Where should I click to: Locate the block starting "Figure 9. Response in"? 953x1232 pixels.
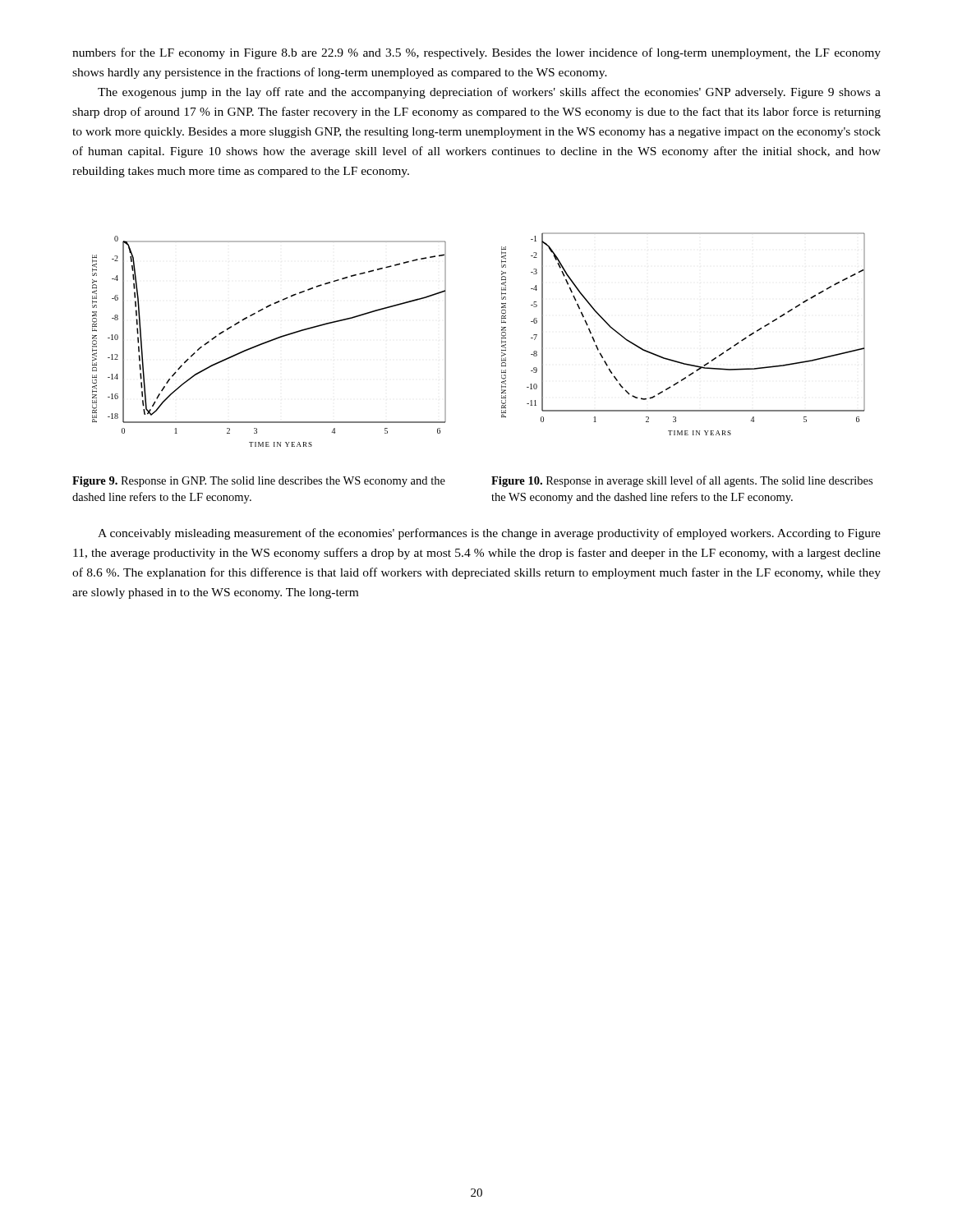click(259, 489)
